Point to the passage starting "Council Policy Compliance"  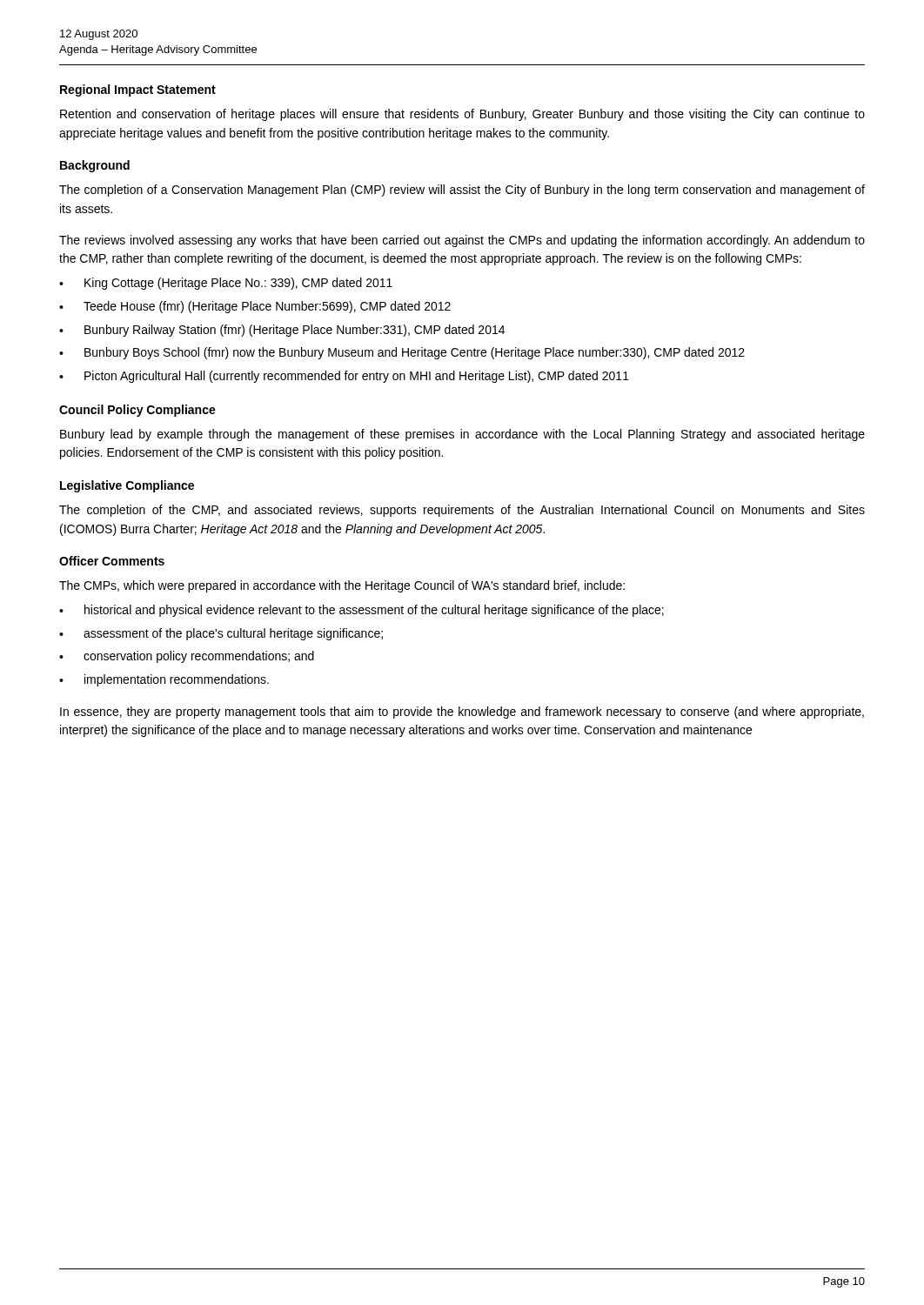tap(137, 409)
